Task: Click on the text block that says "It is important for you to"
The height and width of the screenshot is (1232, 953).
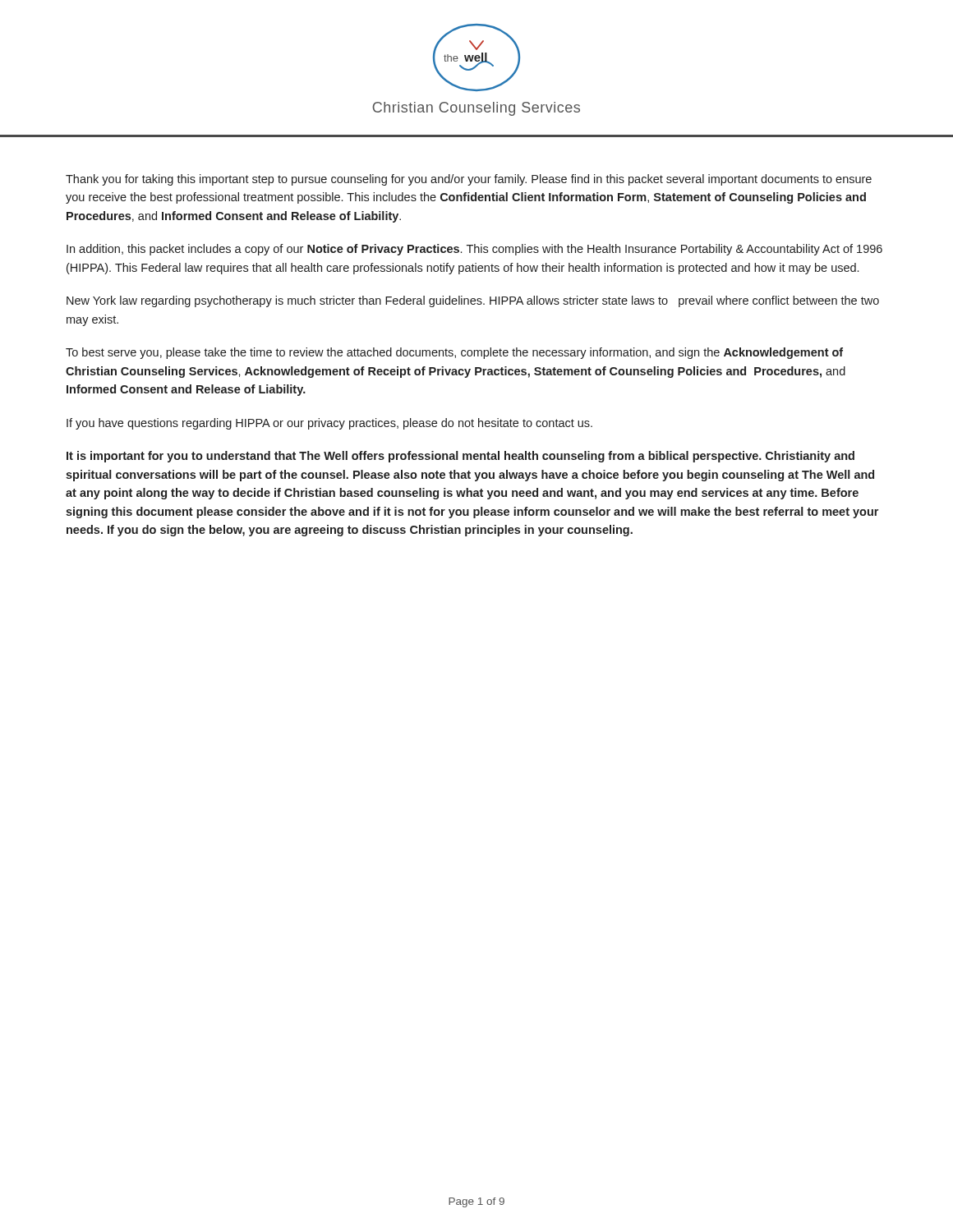Action: 472,493
